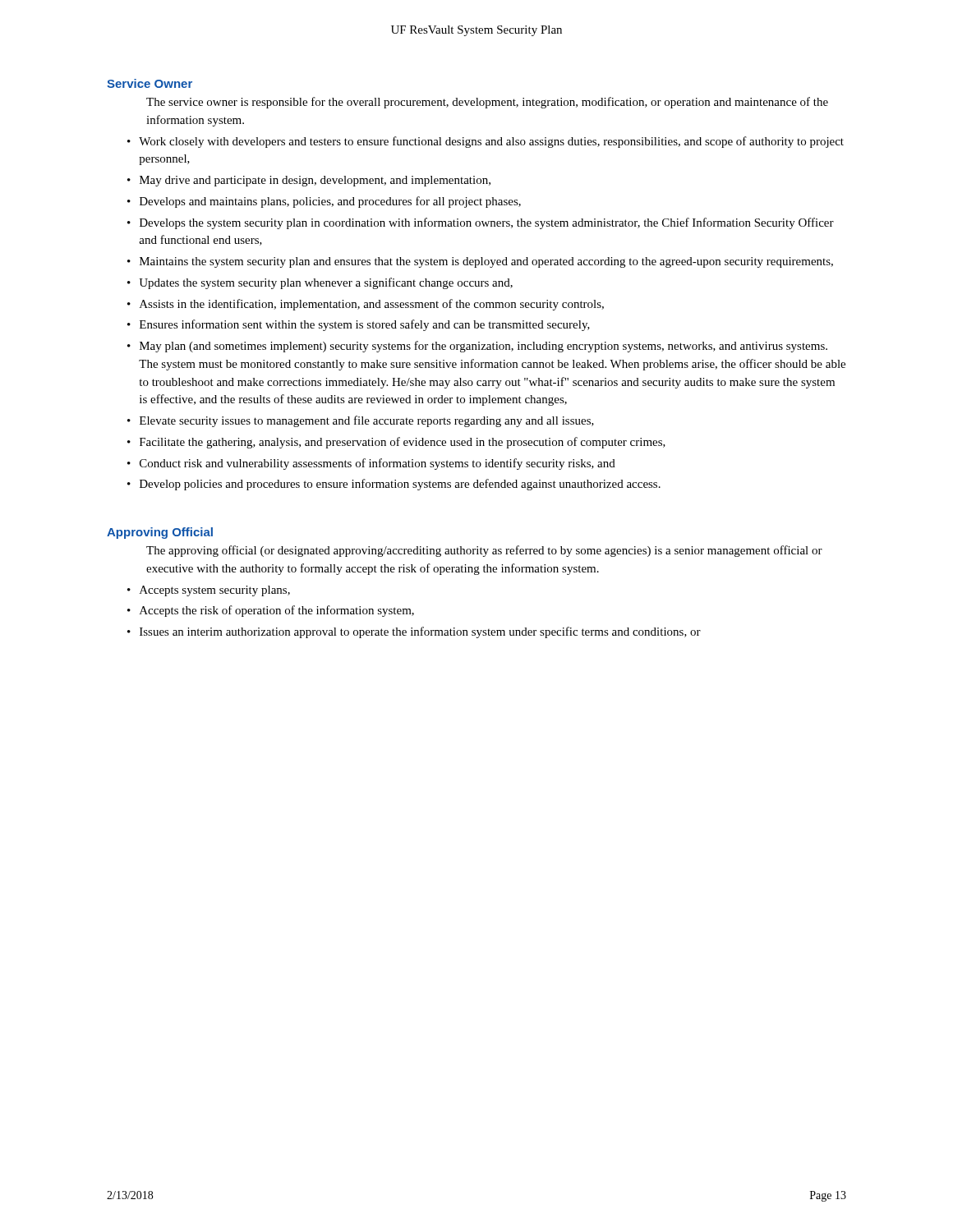Navigate to the region starting "Service Owner"
The image size is (953, 1232).
point(150,83)
